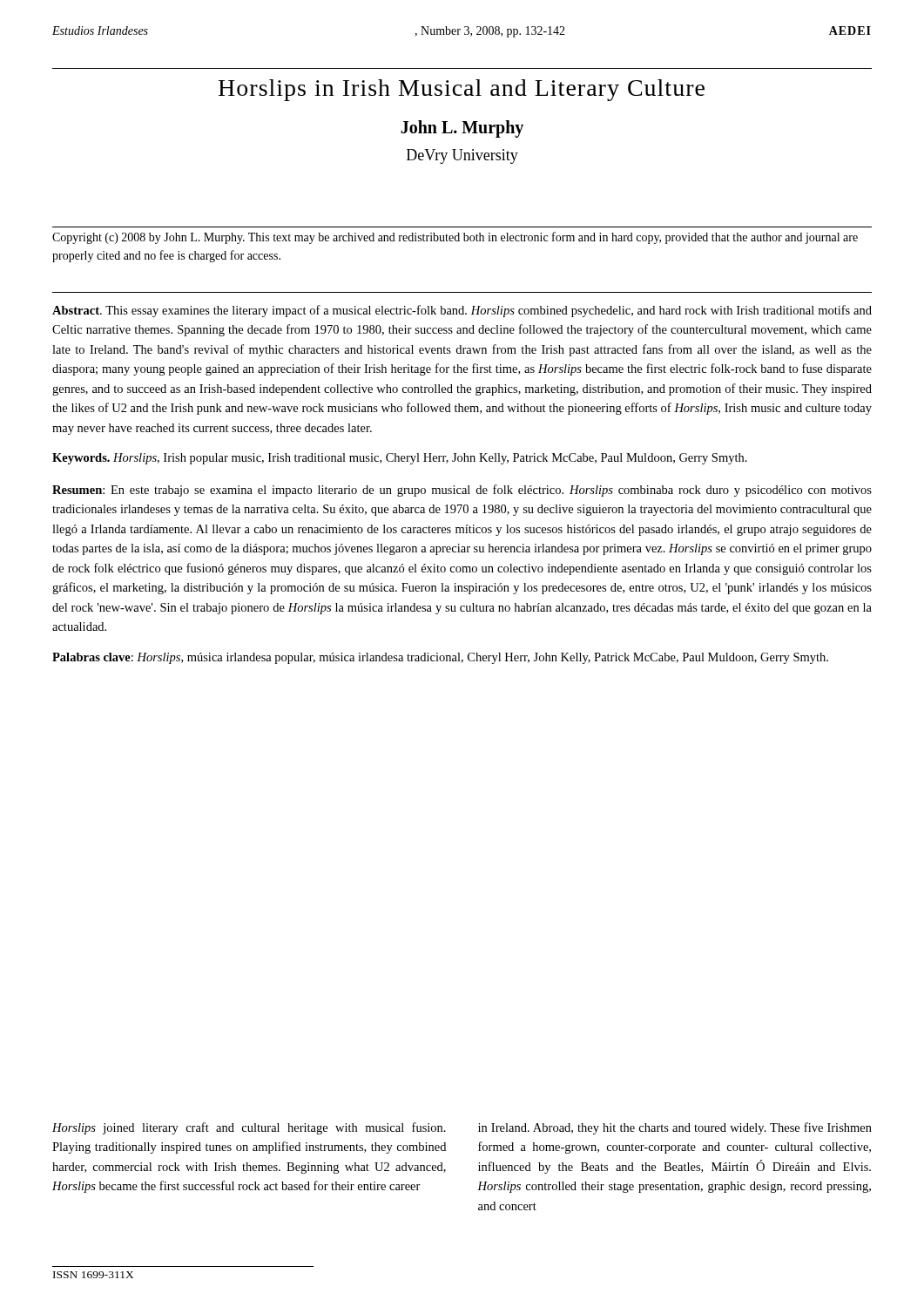
Task: Find the text block that says "Horslips joined literary craft and"
Action: click(249, 1157)
